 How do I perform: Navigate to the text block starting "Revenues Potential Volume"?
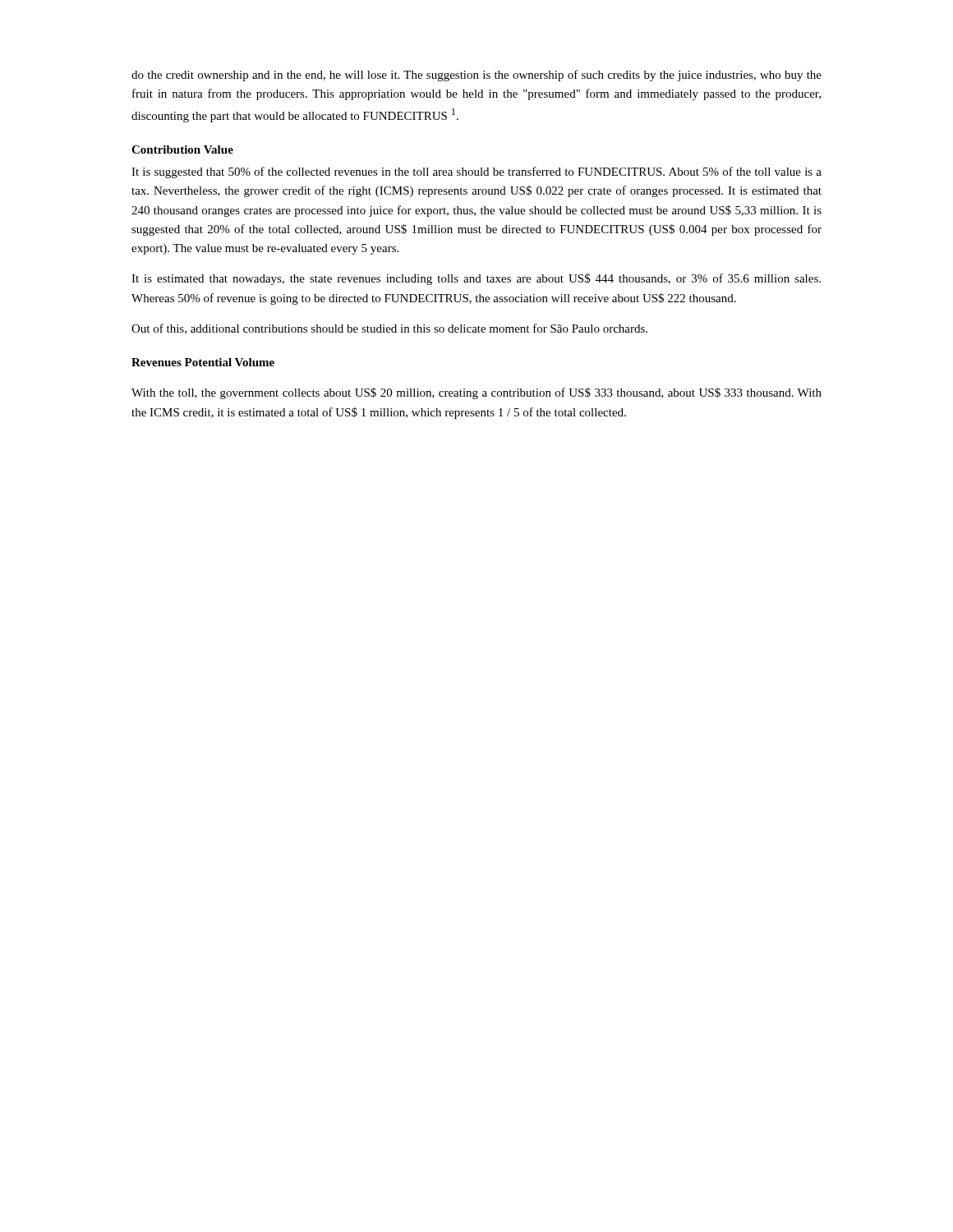pos(203,362)
